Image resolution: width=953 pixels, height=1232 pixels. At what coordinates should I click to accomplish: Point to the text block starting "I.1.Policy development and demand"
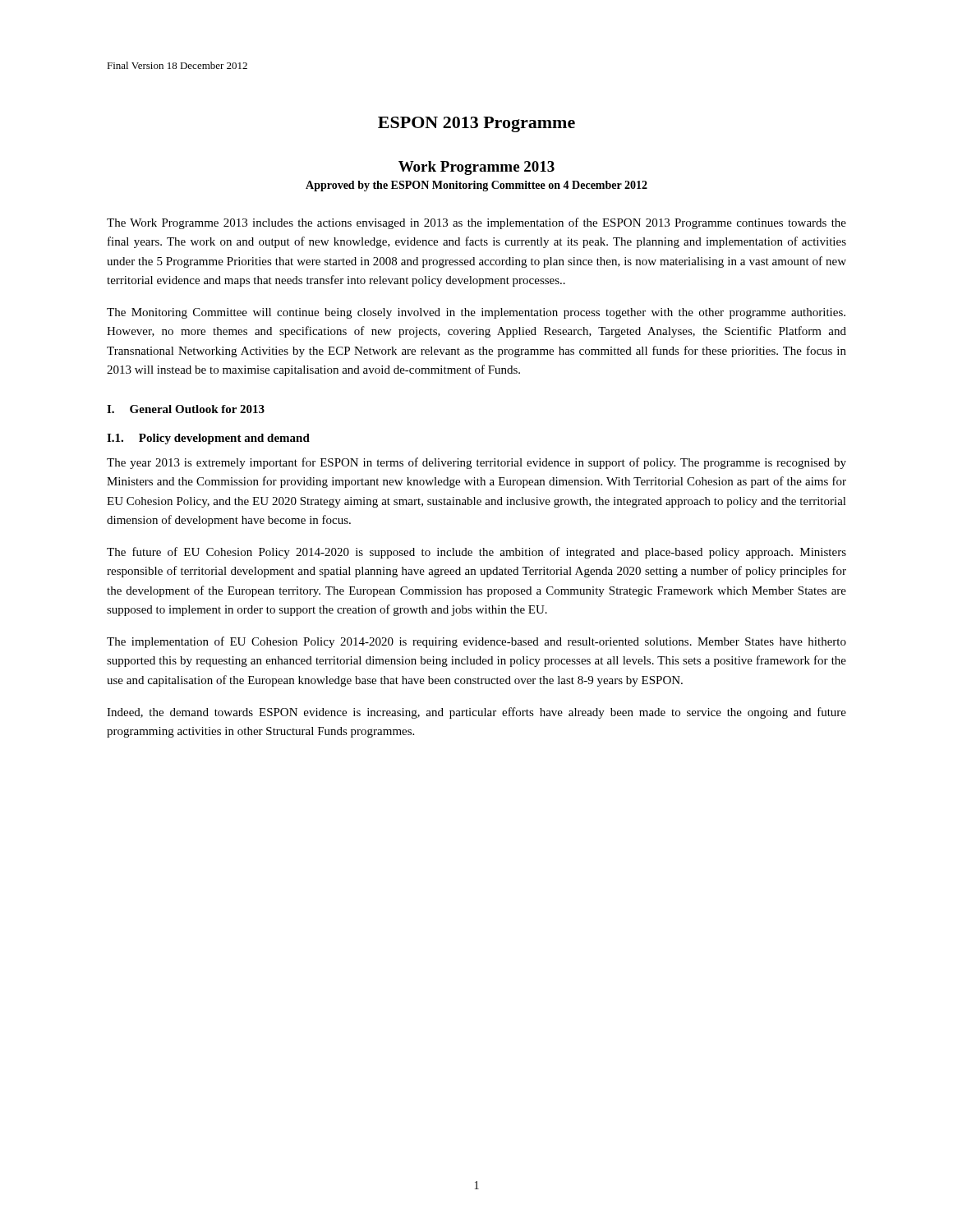coord(208,438)
